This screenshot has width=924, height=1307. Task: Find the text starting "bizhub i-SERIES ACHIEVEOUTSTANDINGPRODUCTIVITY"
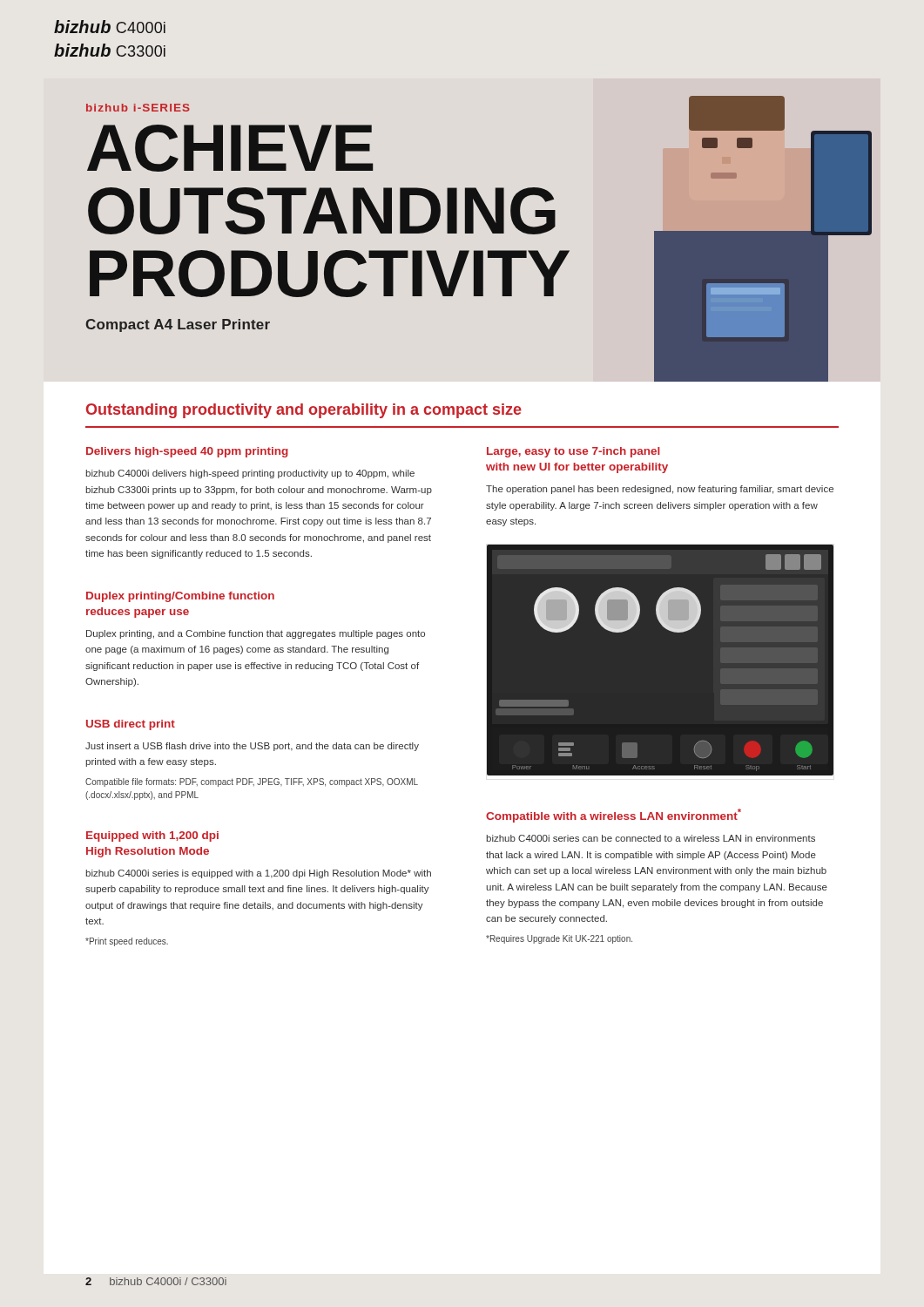click(x=329, y=217)
